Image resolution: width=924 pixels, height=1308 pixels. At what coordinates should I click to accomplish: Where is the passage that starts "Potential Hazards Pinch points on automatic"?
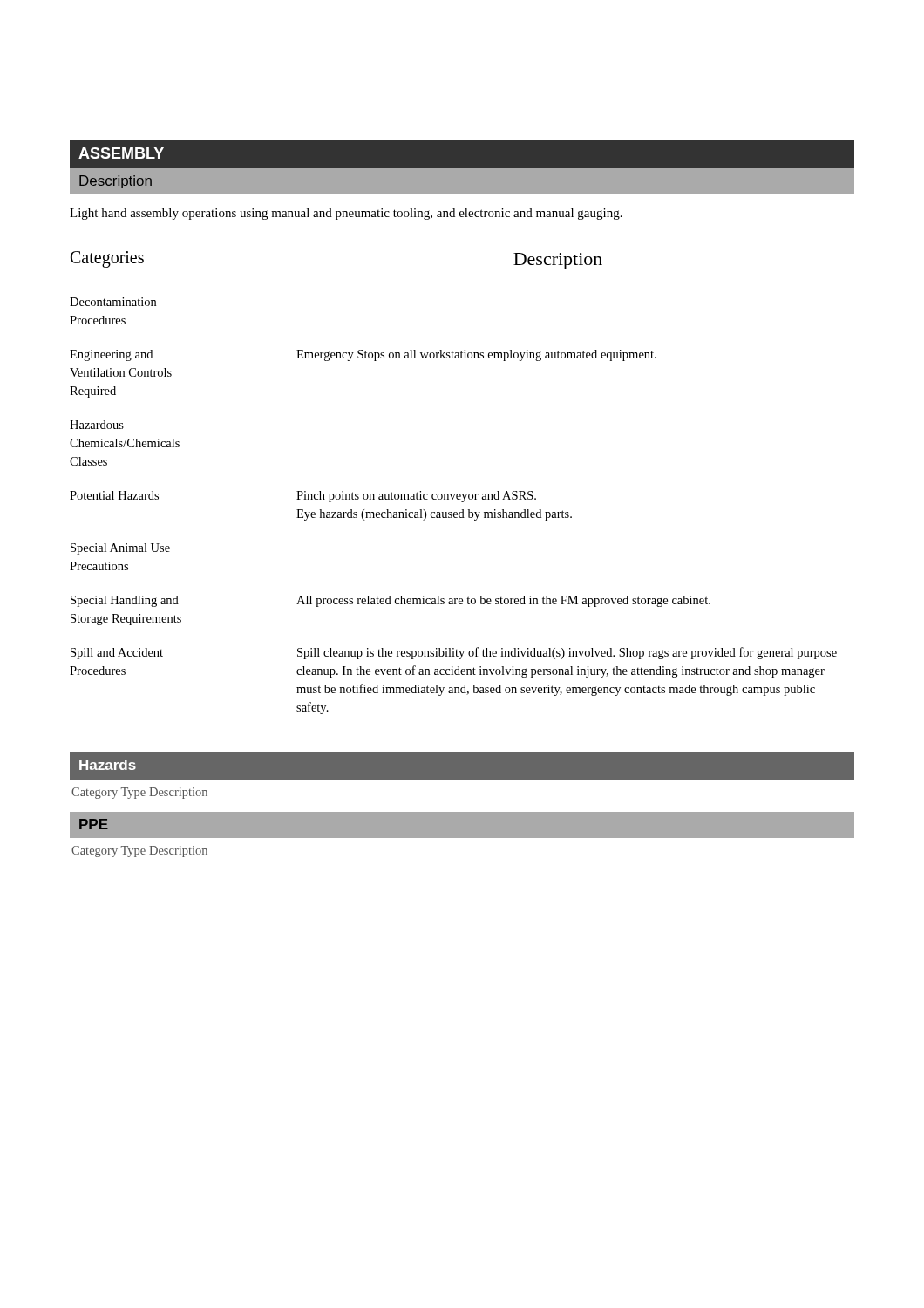click(462, 505)
